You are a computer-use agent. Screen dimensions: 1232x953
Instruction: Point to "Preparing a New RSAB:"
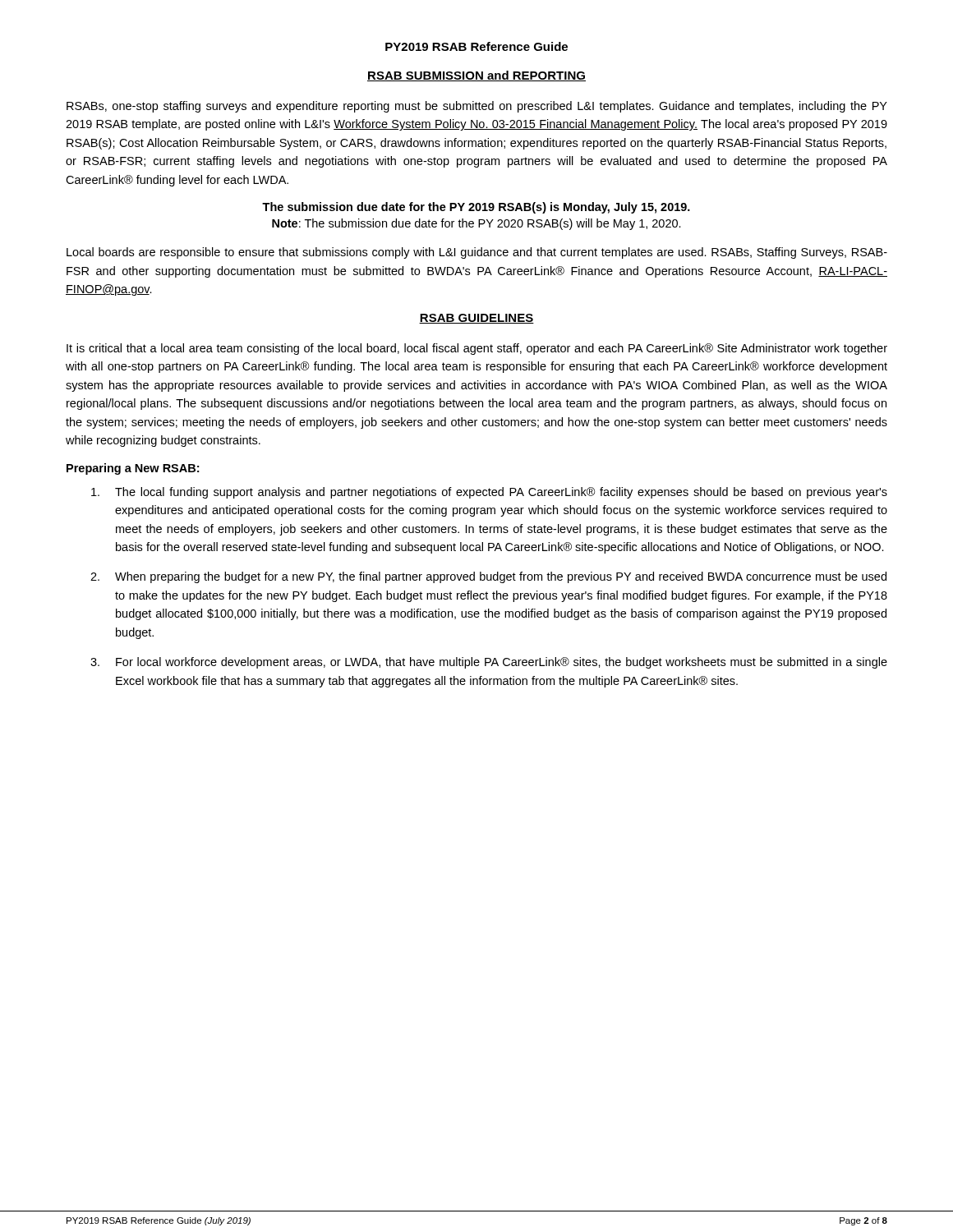point(133,468)
